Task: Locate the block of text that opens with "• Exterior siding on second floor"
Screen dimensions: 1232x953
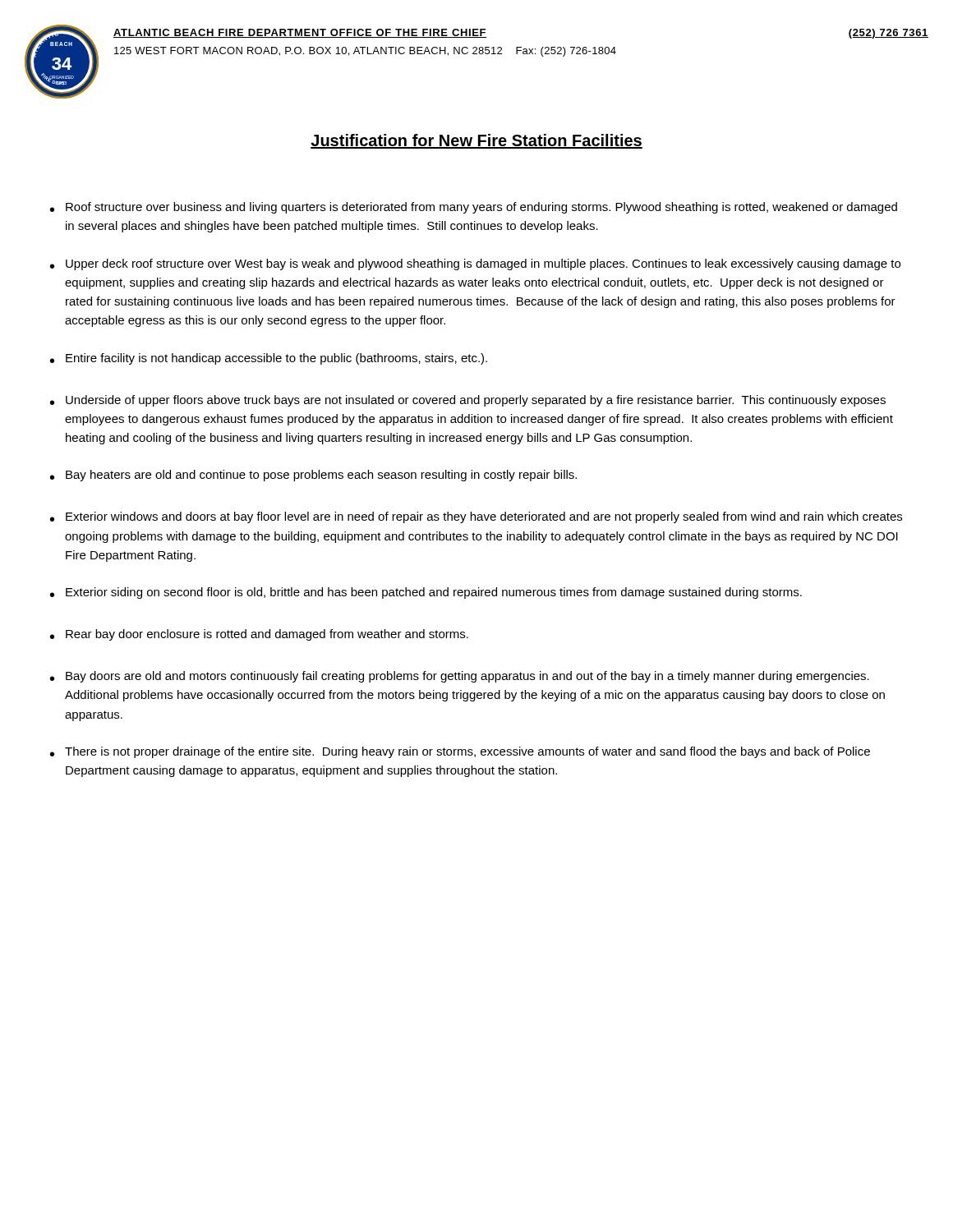Action: [476, 594]
